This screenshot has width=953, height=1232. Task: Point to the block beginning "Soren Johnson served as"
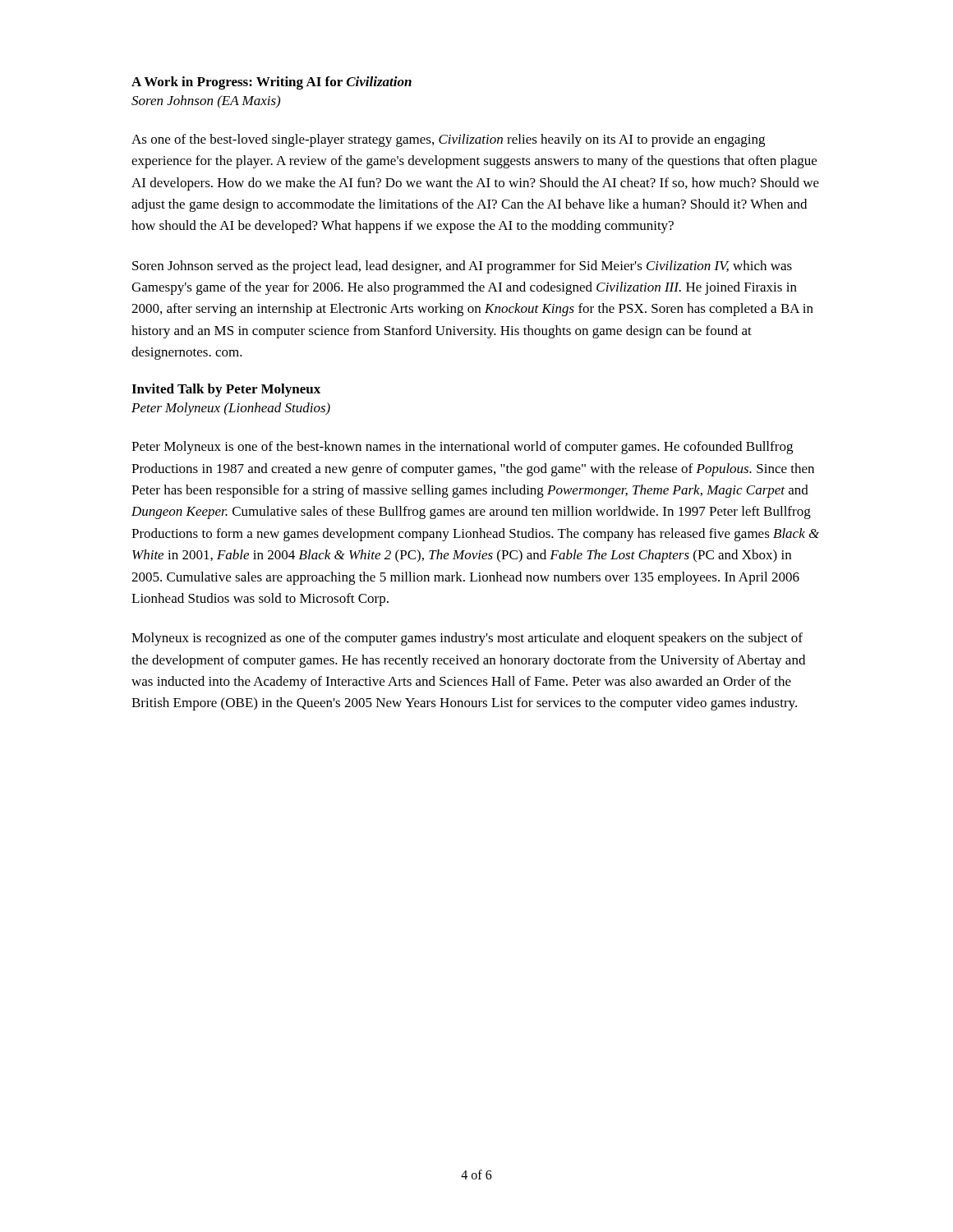[472, 309]
